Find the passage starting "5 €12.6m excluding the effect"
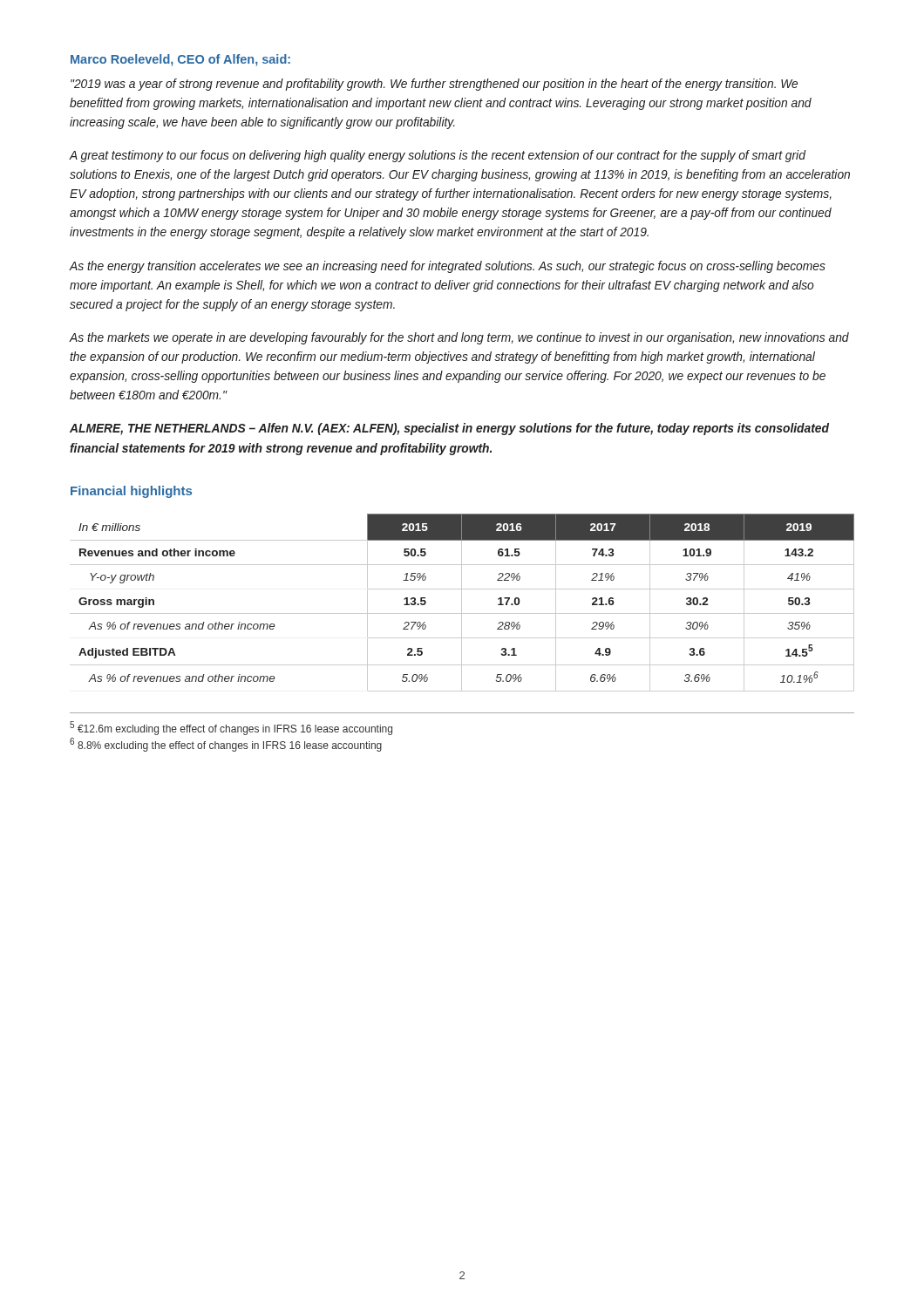This screenshot has width=924, height=1308. [x=231, y=728]
